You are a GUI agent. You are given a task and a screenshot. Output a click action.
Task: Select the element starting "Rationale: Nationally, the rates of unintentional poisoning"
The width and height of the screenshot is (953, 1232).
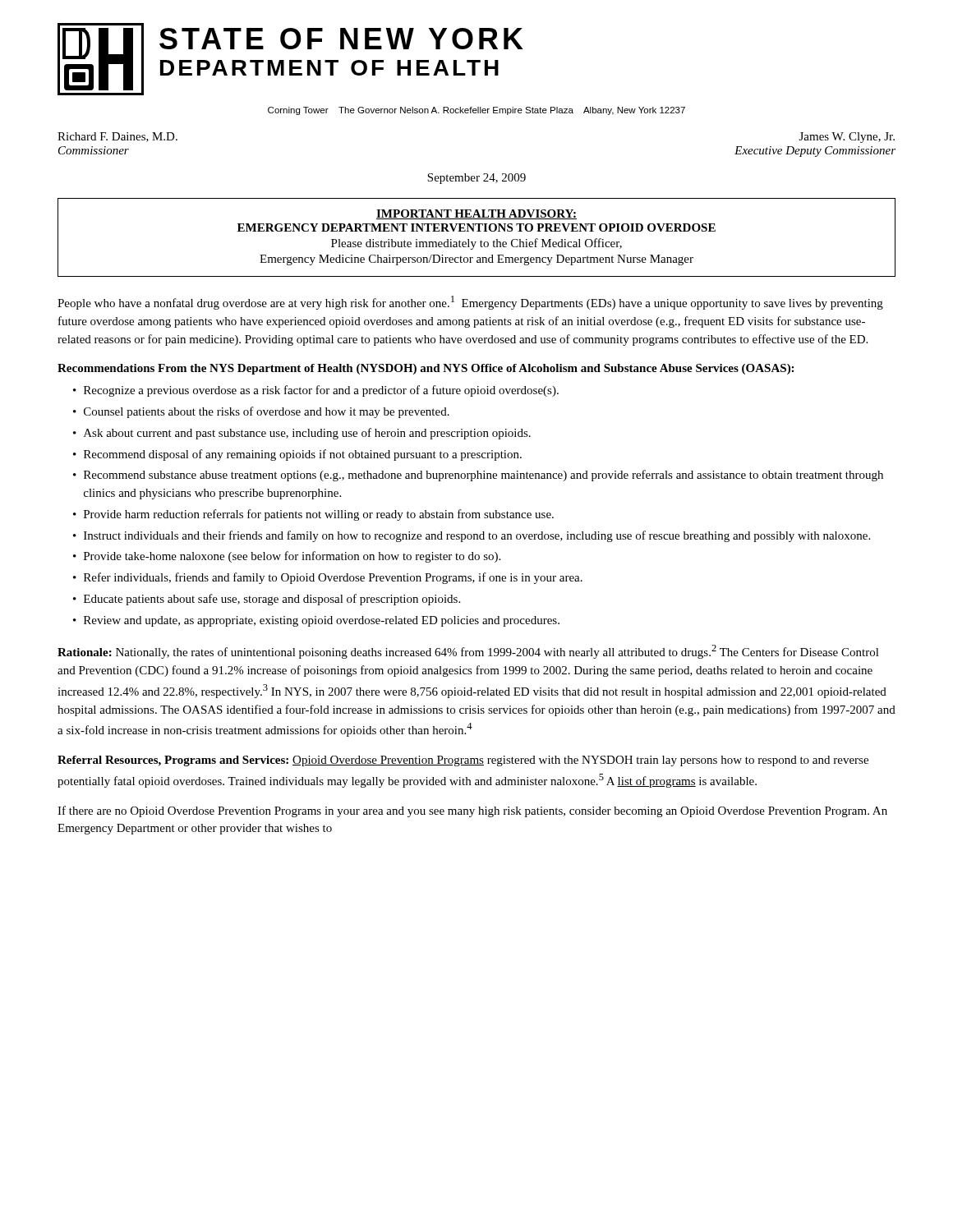[x=476, y=690]
